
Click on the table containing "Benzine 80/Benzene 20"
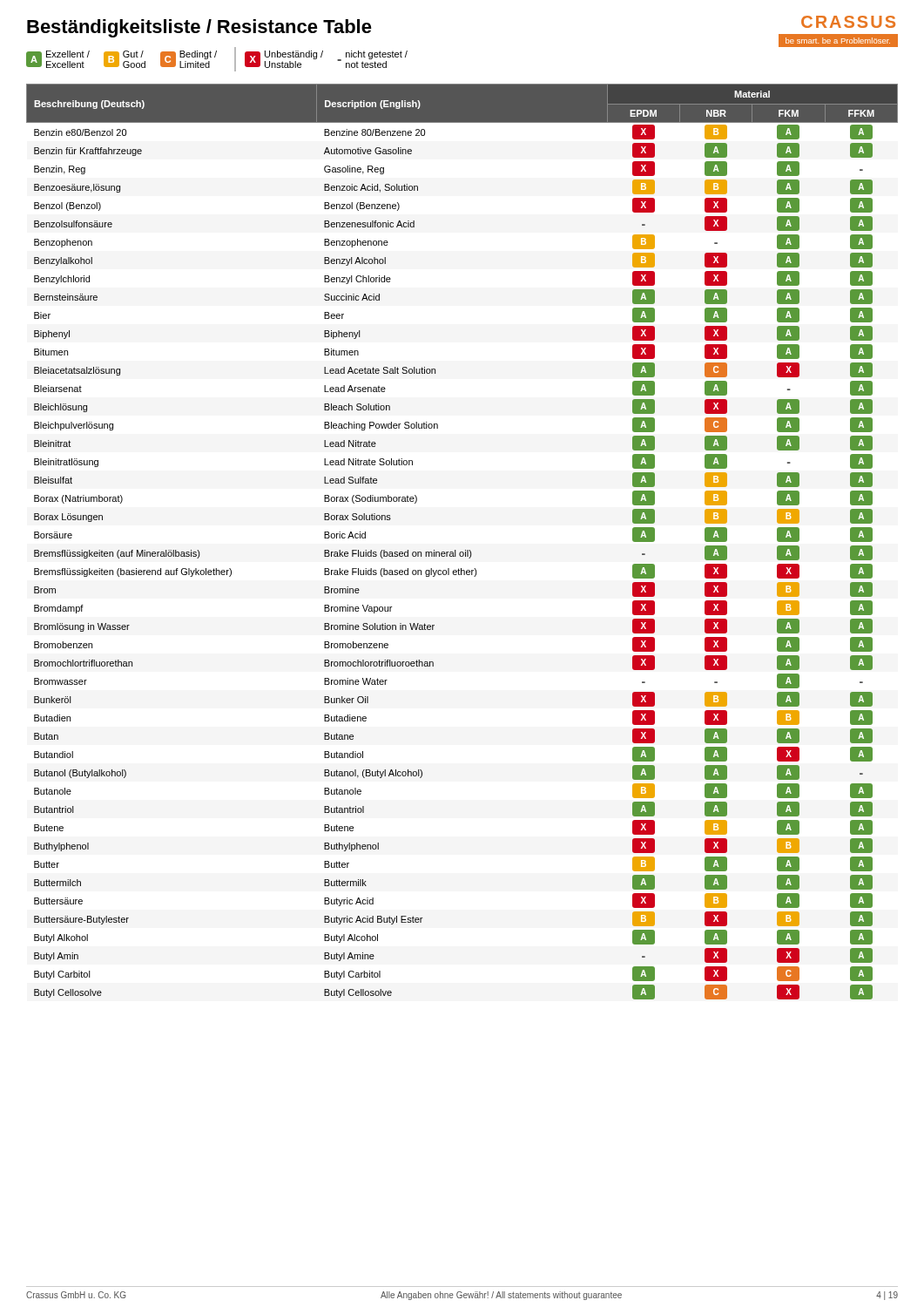[x=462, y=681]
